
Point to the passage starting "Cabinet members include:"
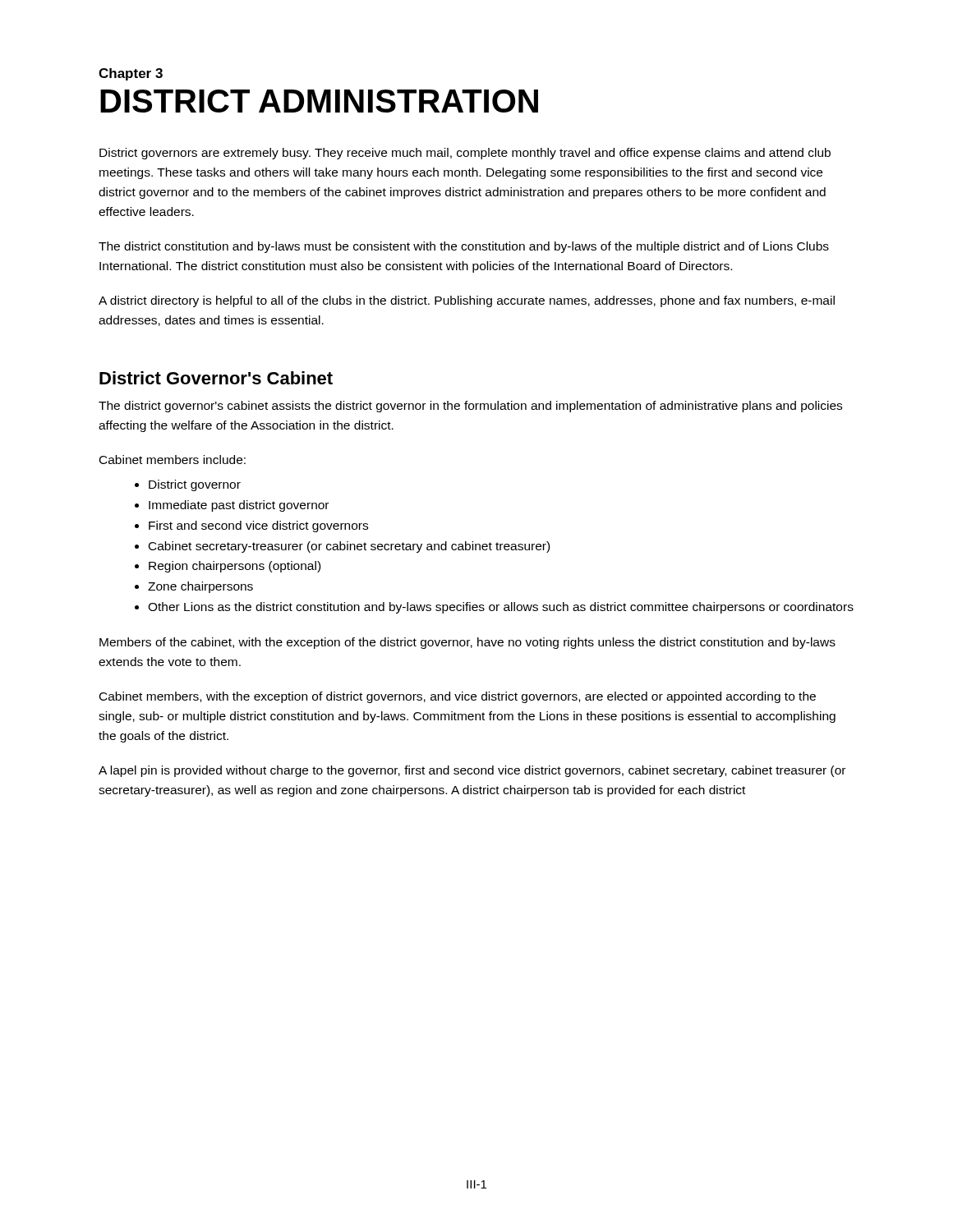pos(173,460)
